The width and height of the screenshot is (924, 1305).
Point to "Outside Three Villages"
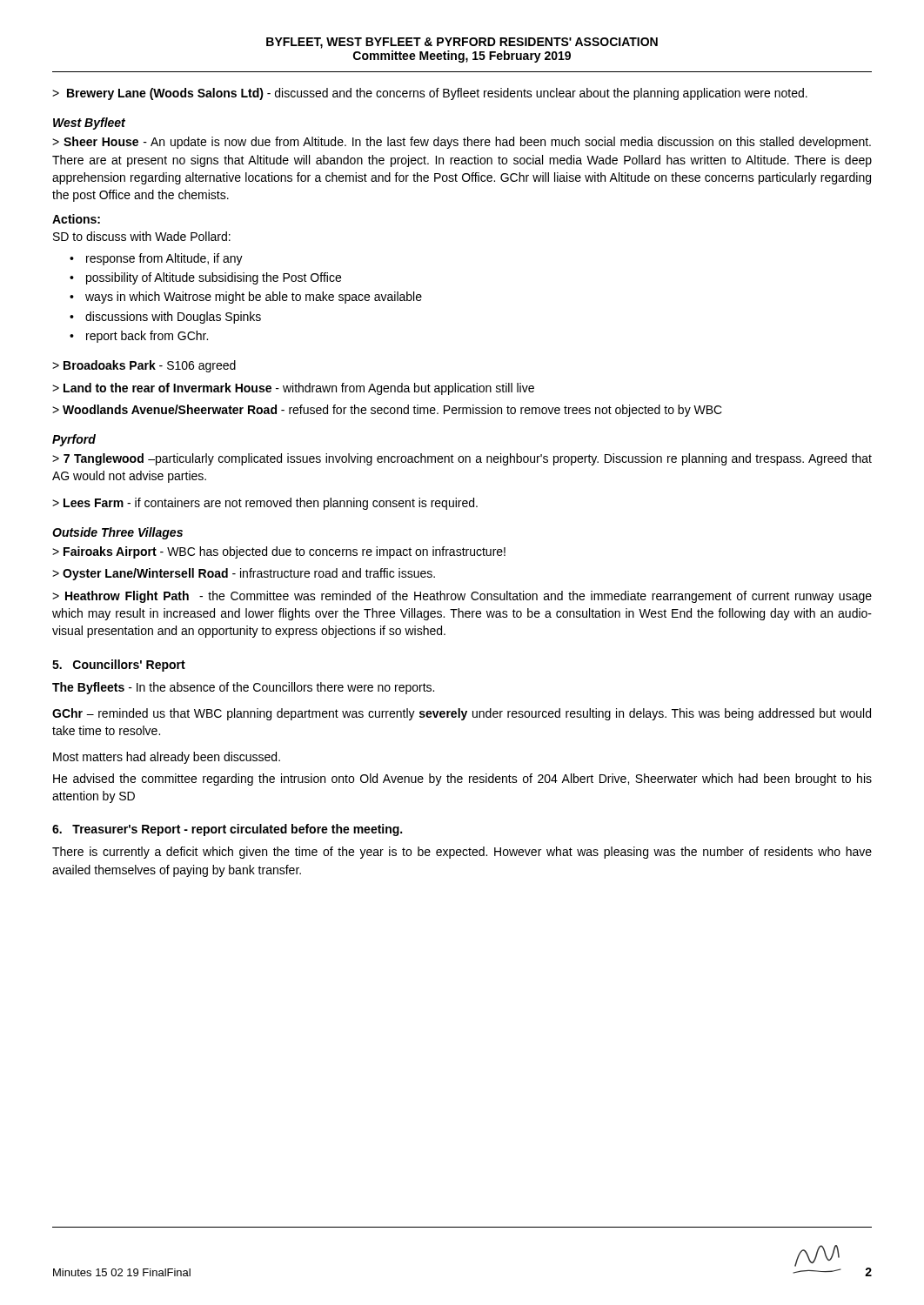[x=118, y=533]
